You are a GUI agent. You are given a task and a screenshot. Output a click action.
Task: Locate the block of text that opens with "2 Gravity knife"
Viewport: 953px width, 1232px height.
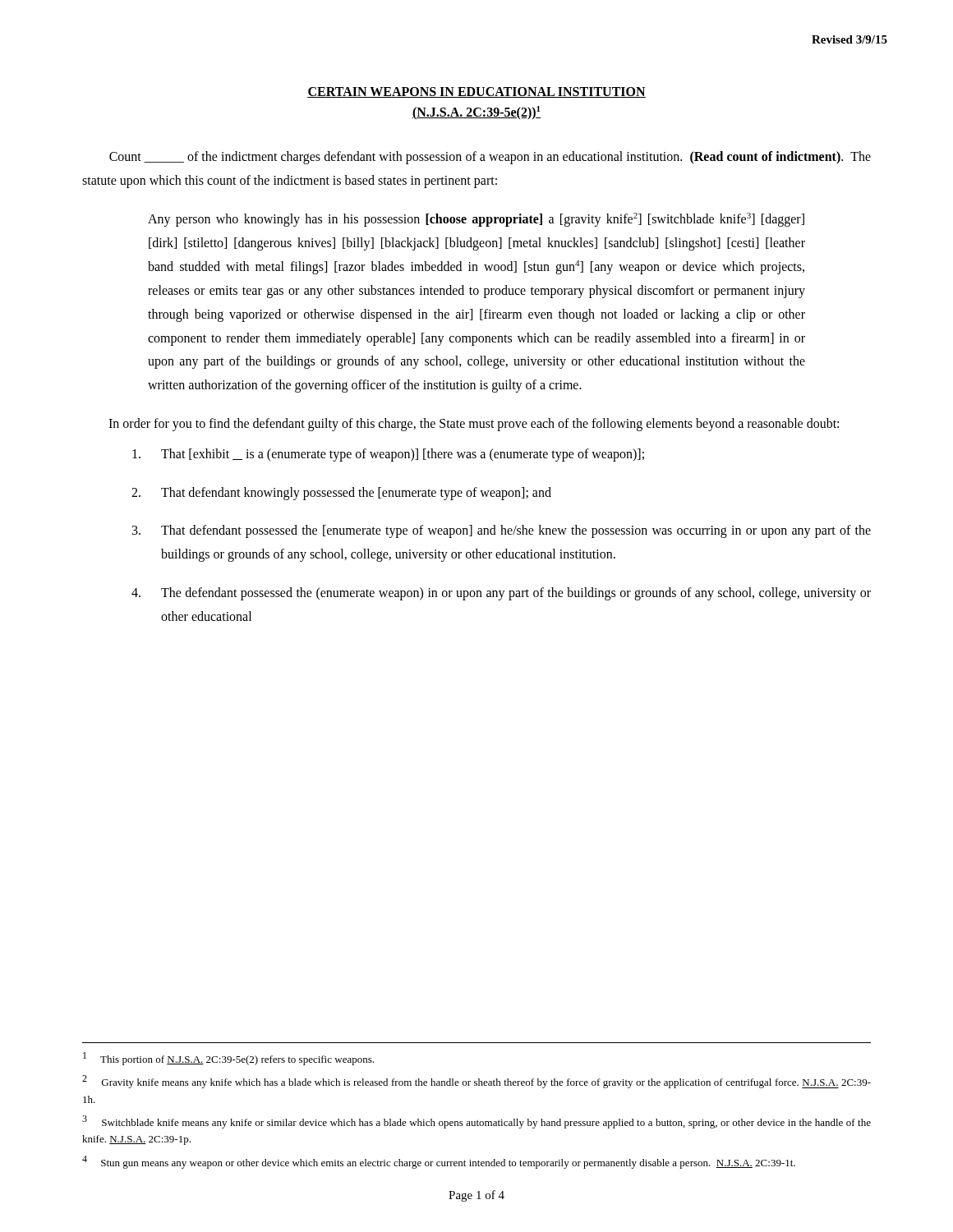(x=476, y=1089)
